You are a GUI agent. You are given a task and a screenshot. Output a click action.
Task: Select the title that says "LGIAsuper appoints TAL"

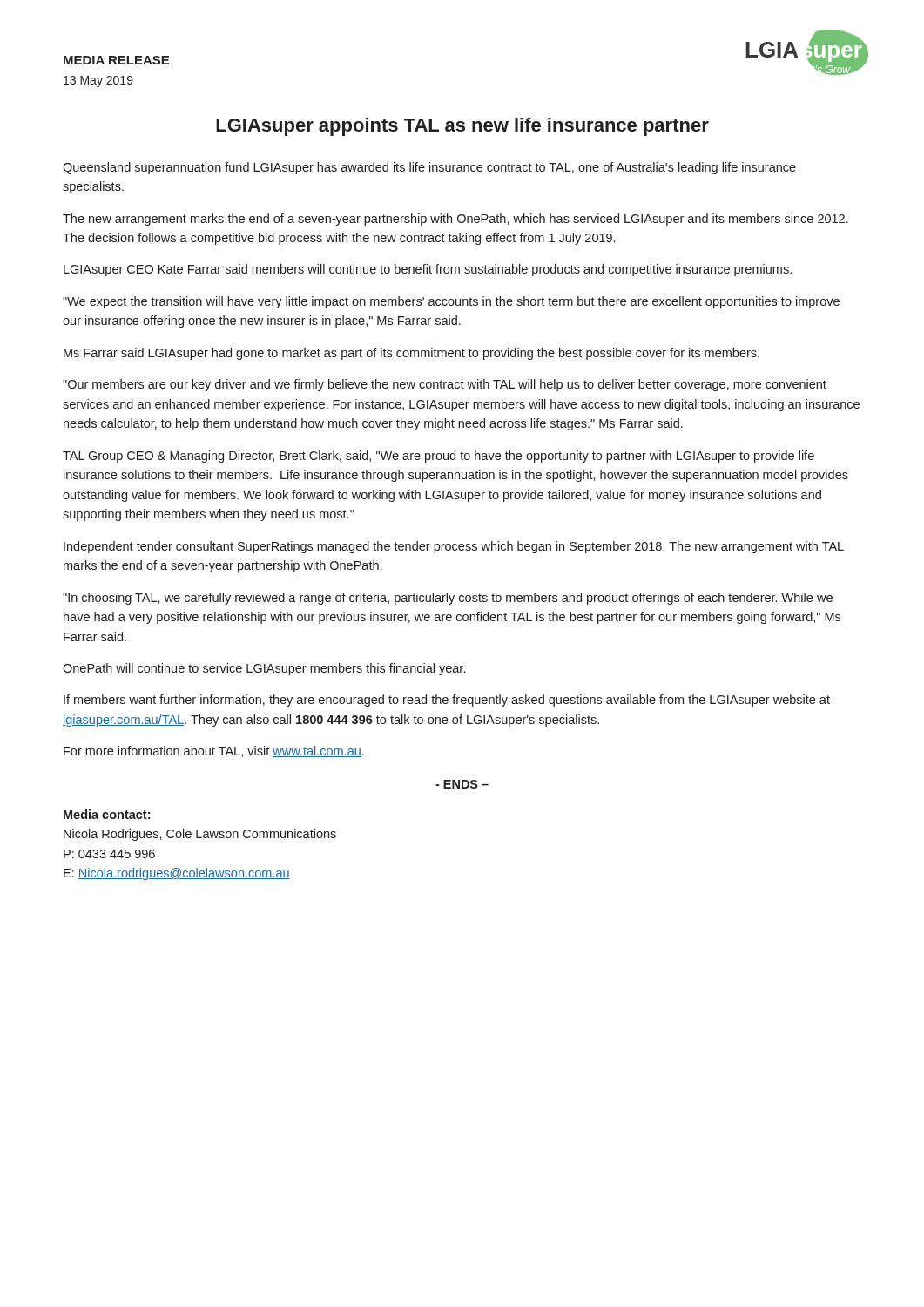[462, 125]
